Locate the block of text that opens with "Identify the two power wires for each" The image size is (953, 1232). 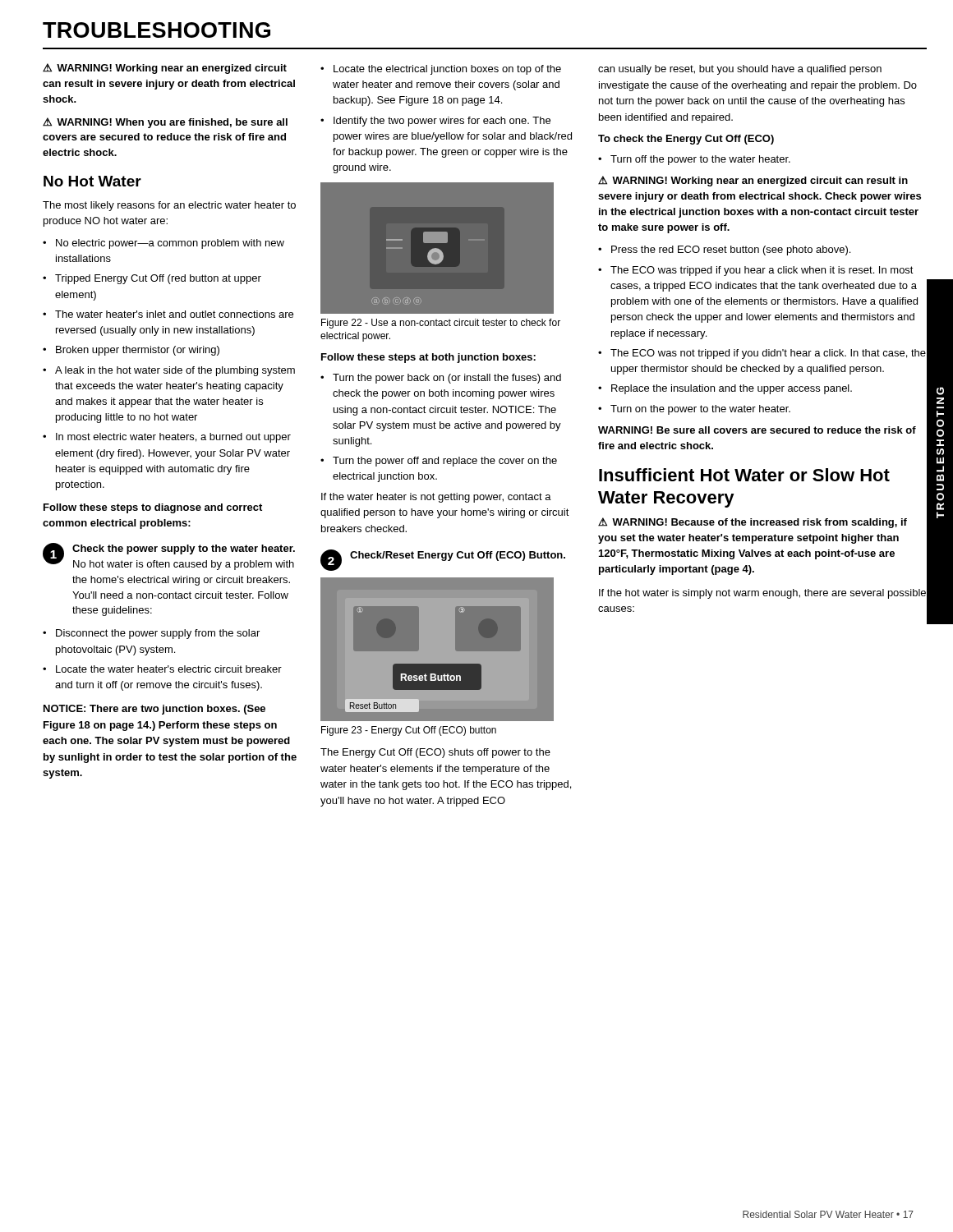[x=453, y=144]
